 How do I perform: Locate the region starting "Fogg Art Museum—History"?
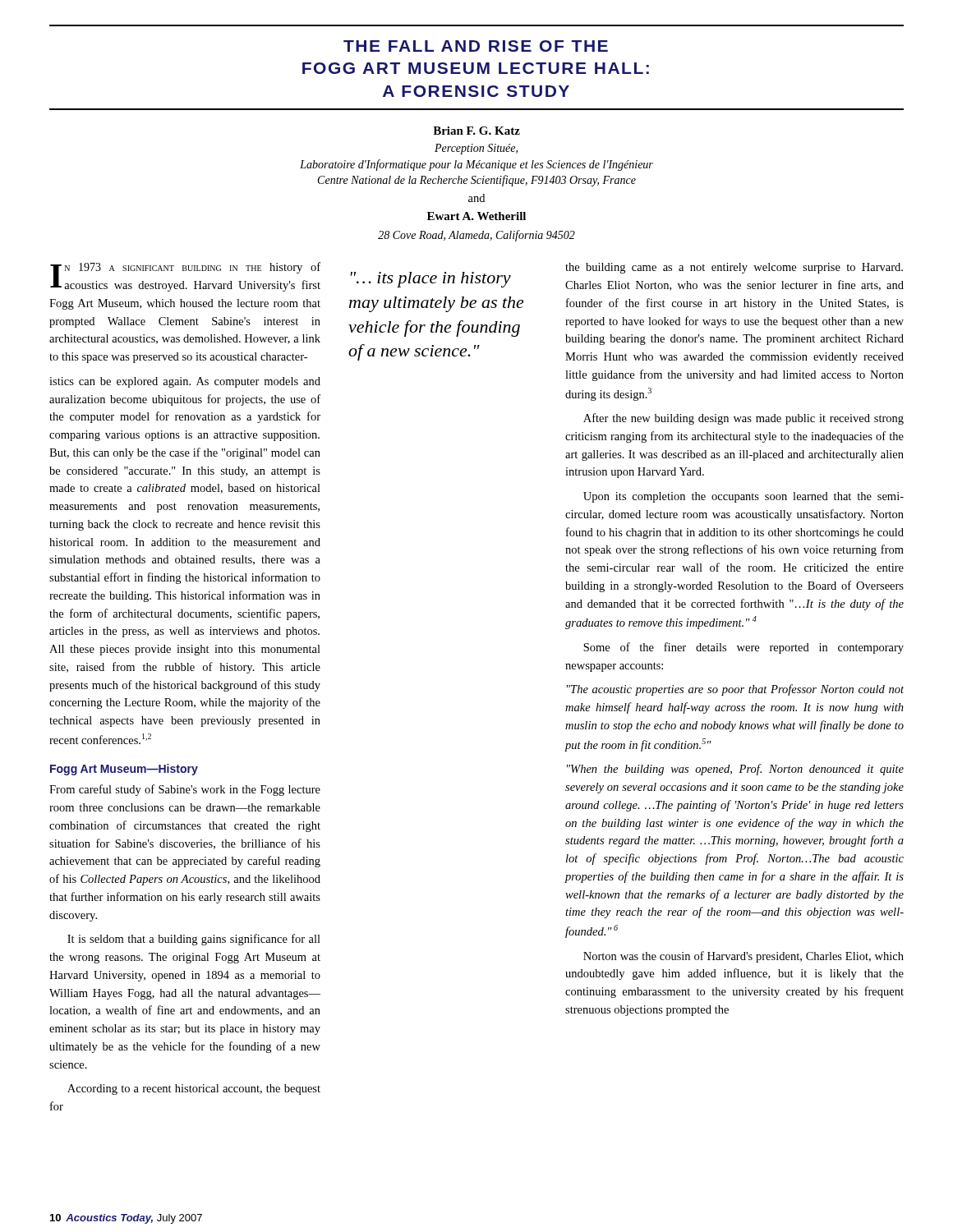[124, 769]
